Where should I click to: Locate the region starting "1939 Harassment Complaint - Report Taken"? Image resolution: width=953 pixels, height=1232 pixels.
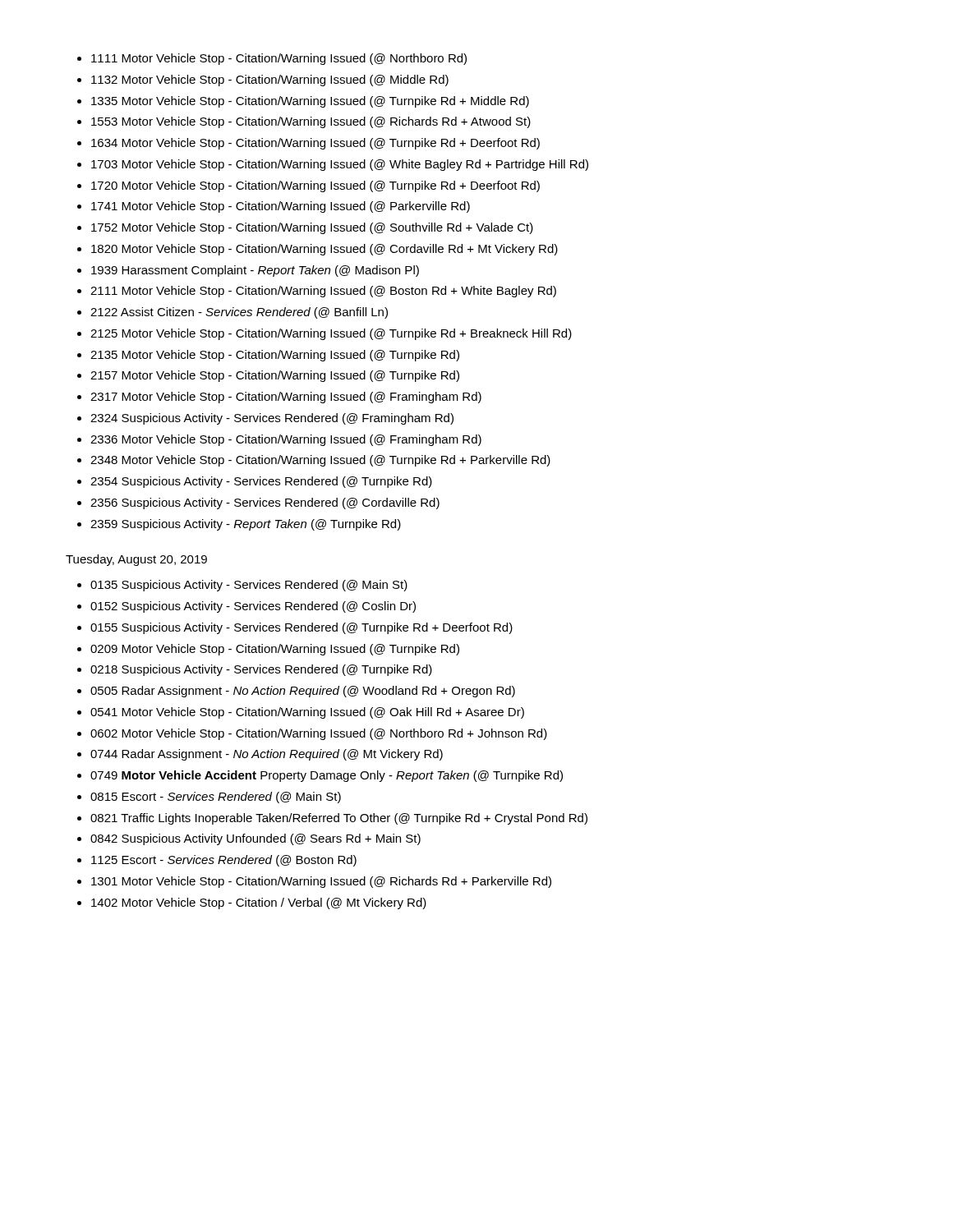[255, 271]
